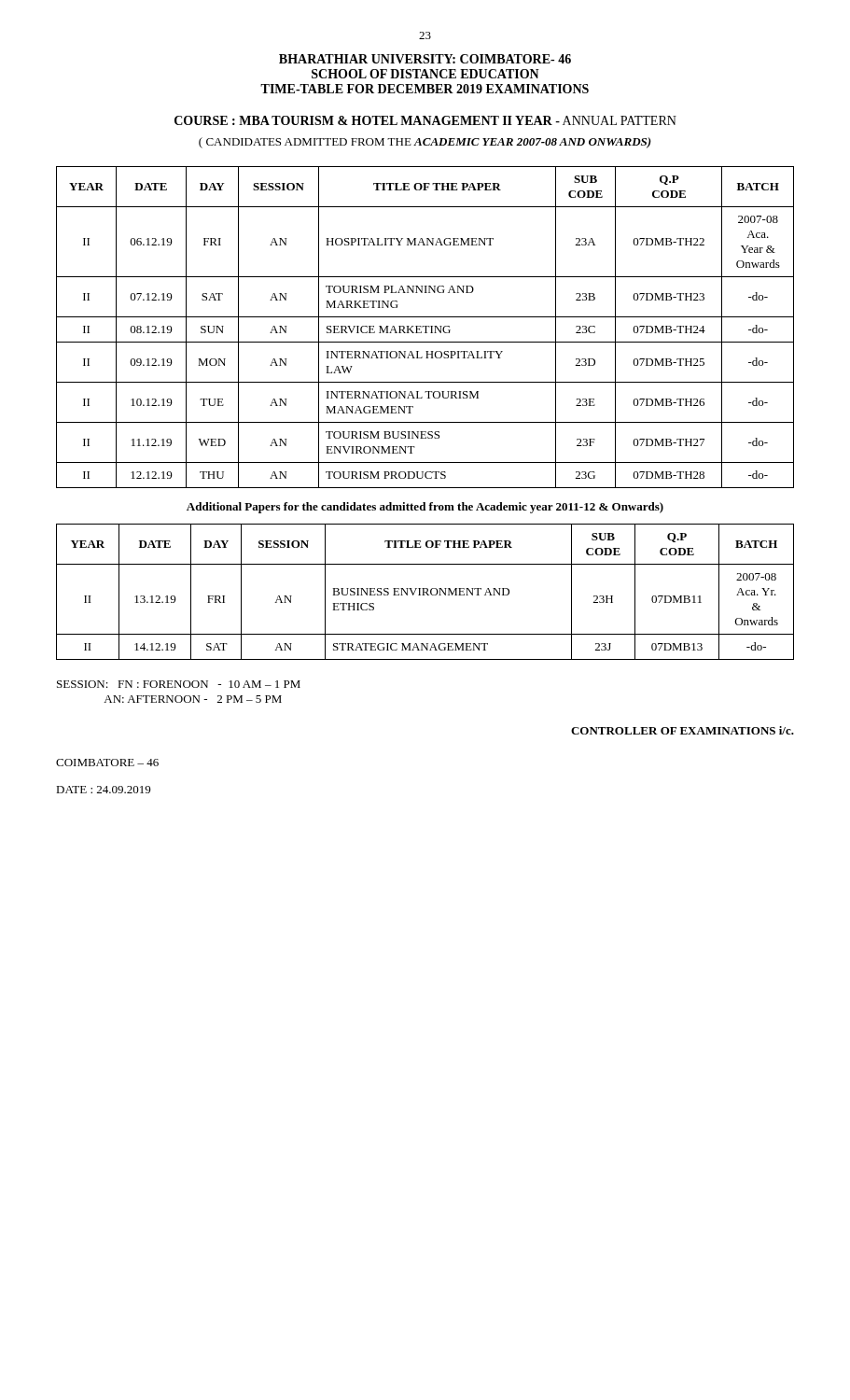Find the text starting "BHARATHIAR UNIVERSITY: COIMBATORE-"

point(425,75)
